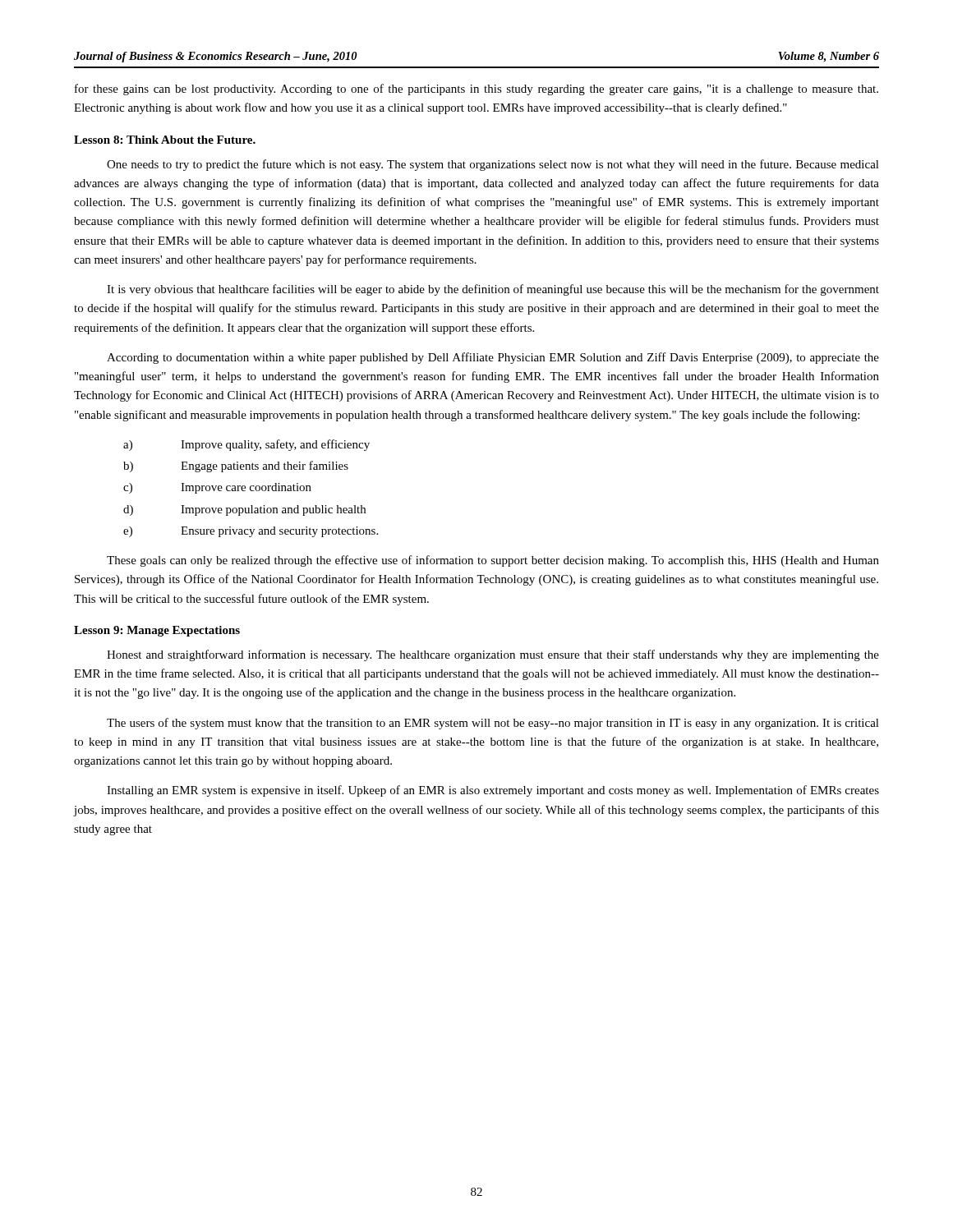Select the block starting "These goals can only be realized through the"

pos(476,579)
